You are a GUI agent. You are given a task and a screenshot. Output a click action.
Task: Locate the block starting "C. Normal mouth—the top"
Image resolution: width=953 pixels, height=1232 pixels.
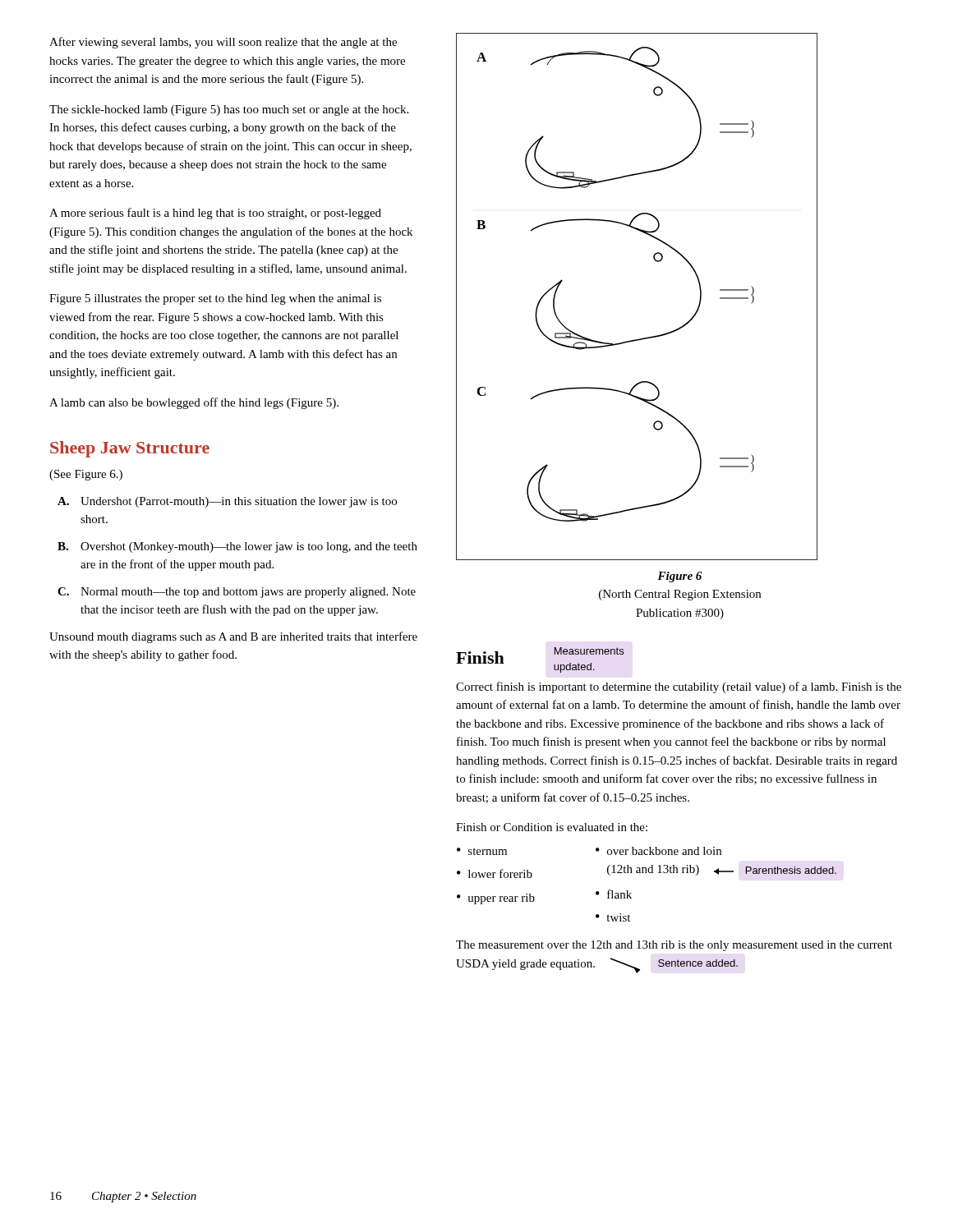pos(238,600)
